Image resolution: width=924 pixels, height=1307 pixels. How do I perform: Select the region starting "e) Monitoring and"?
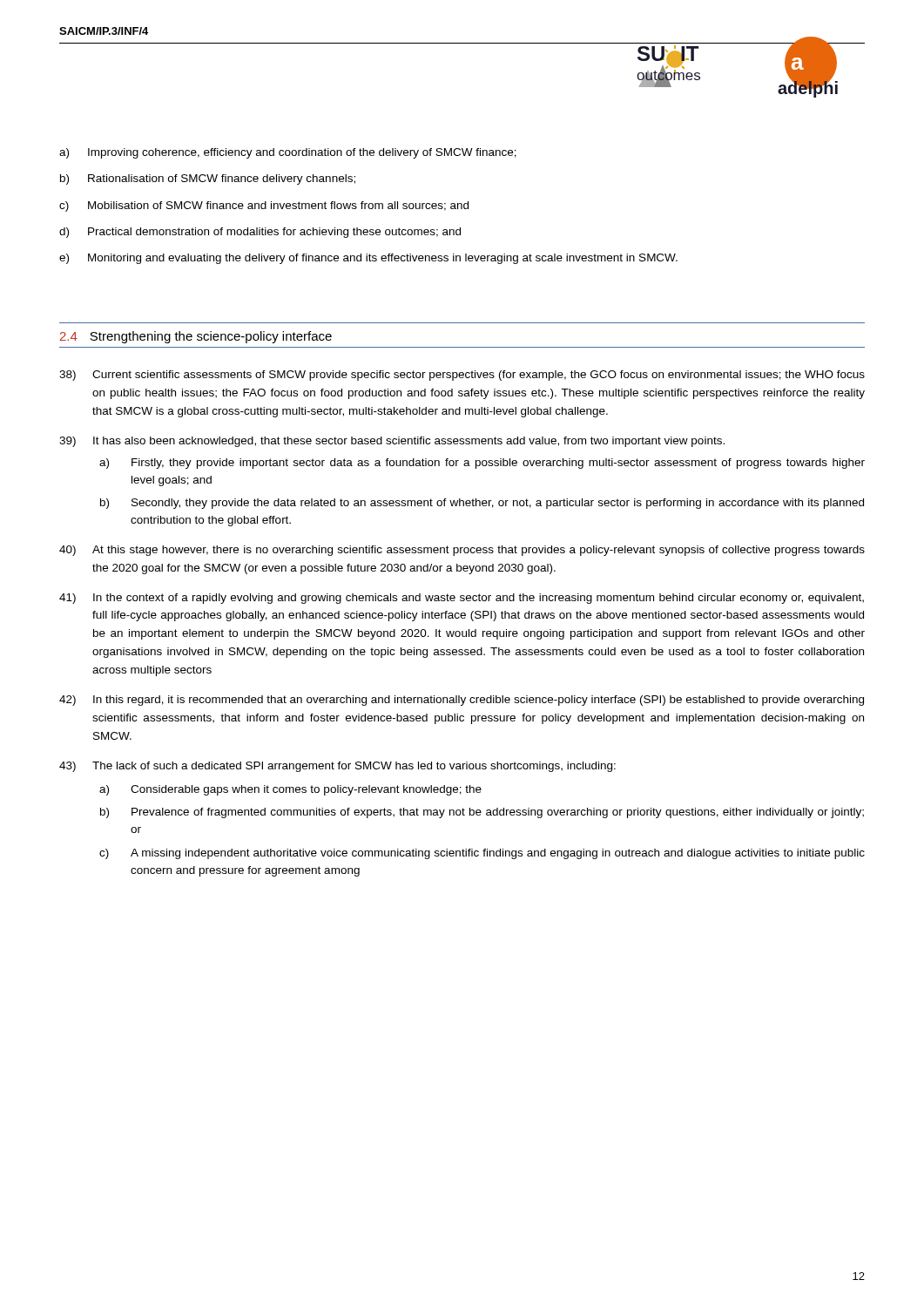coord(462,258)
